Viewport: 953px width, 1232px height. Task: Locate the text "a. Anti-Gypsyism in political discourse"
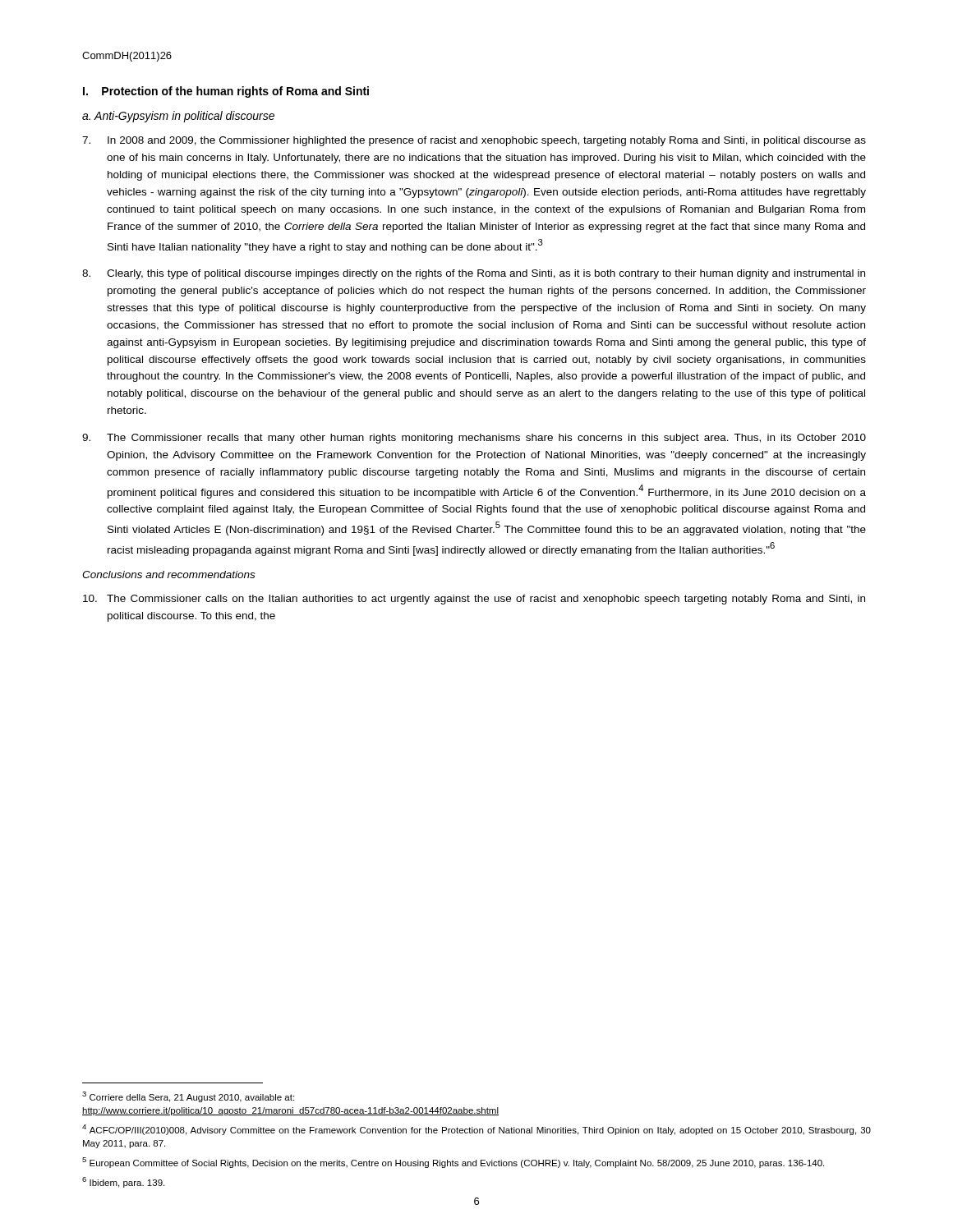coord(178,116)
